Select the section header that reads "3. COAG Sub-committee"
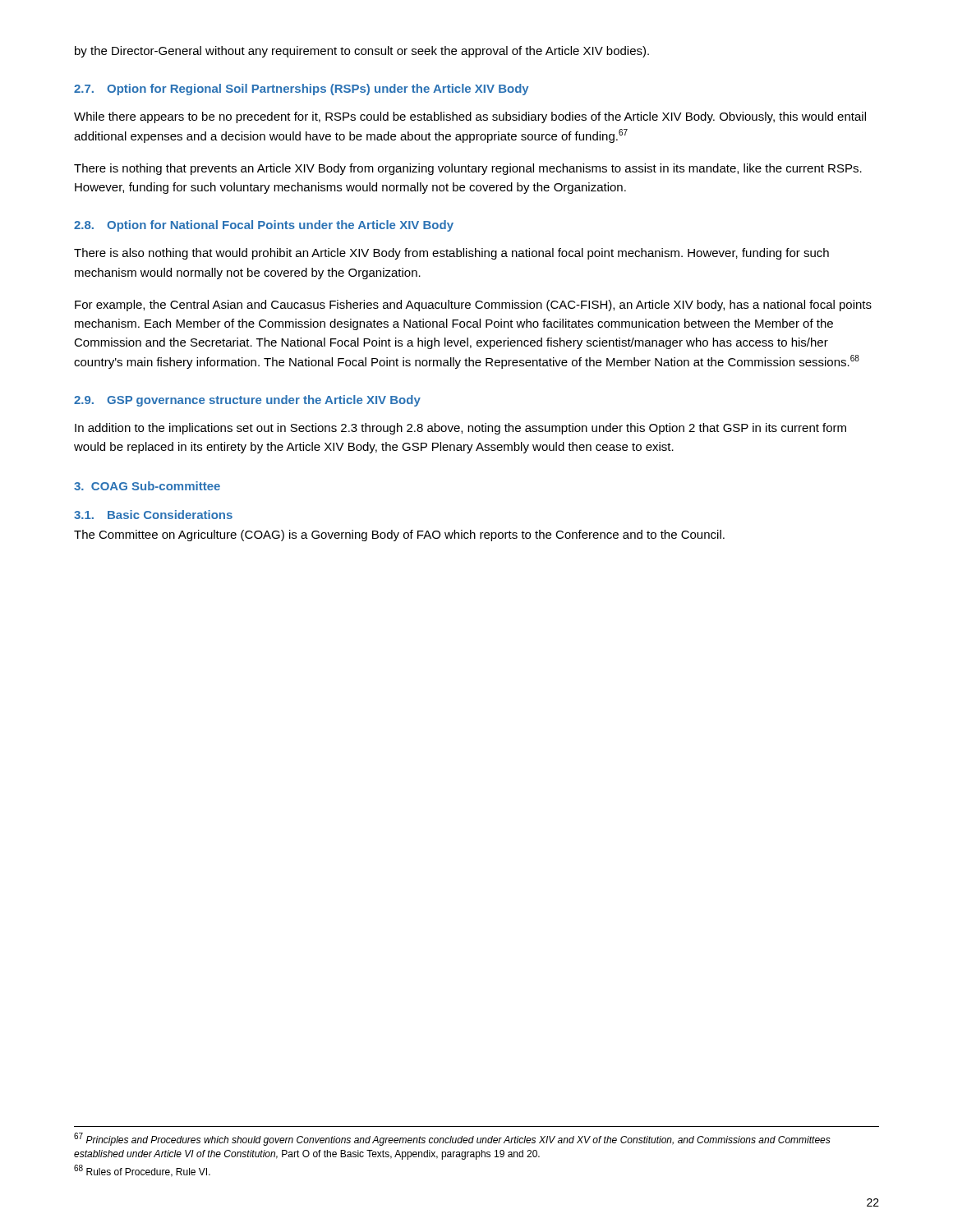The height and width of the screenshot is (1232, 953). tap(147, 486)
